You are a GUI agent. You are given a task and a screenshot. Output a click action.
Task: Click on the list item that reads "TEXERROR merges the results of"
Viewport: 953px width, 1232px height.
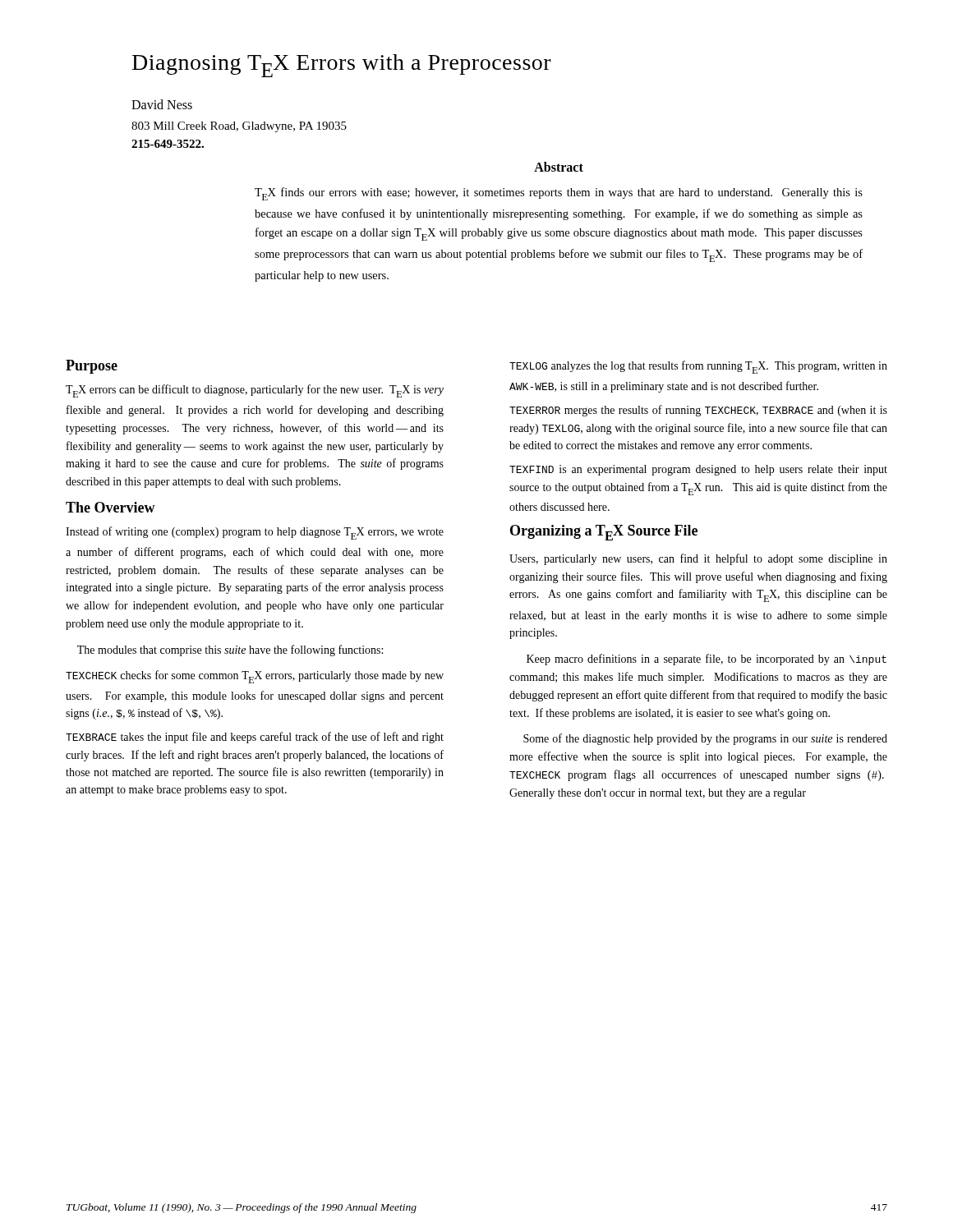click(698, 428)
